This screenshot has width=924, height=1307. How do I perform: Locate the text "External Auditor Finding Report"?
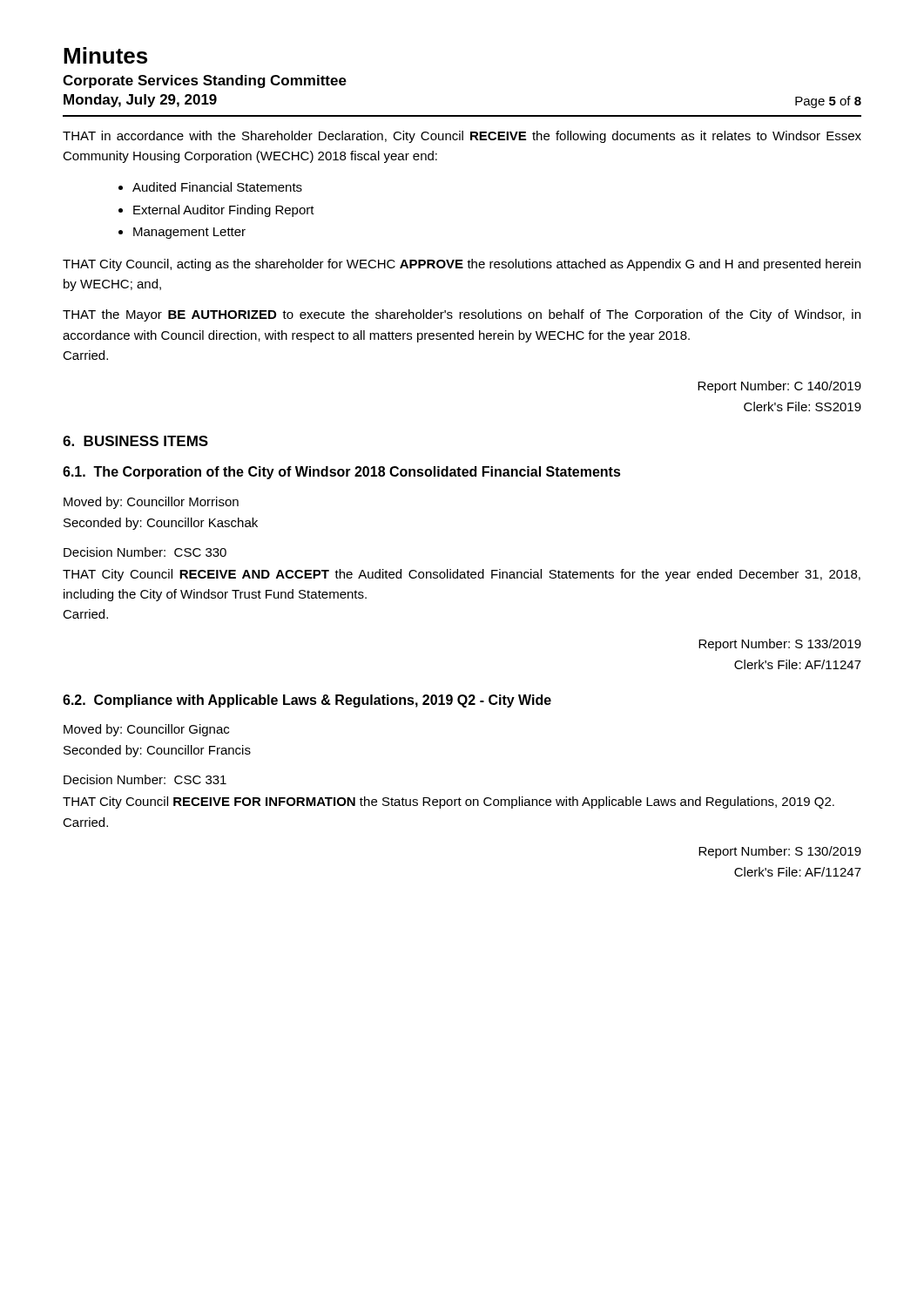point(223,210)
